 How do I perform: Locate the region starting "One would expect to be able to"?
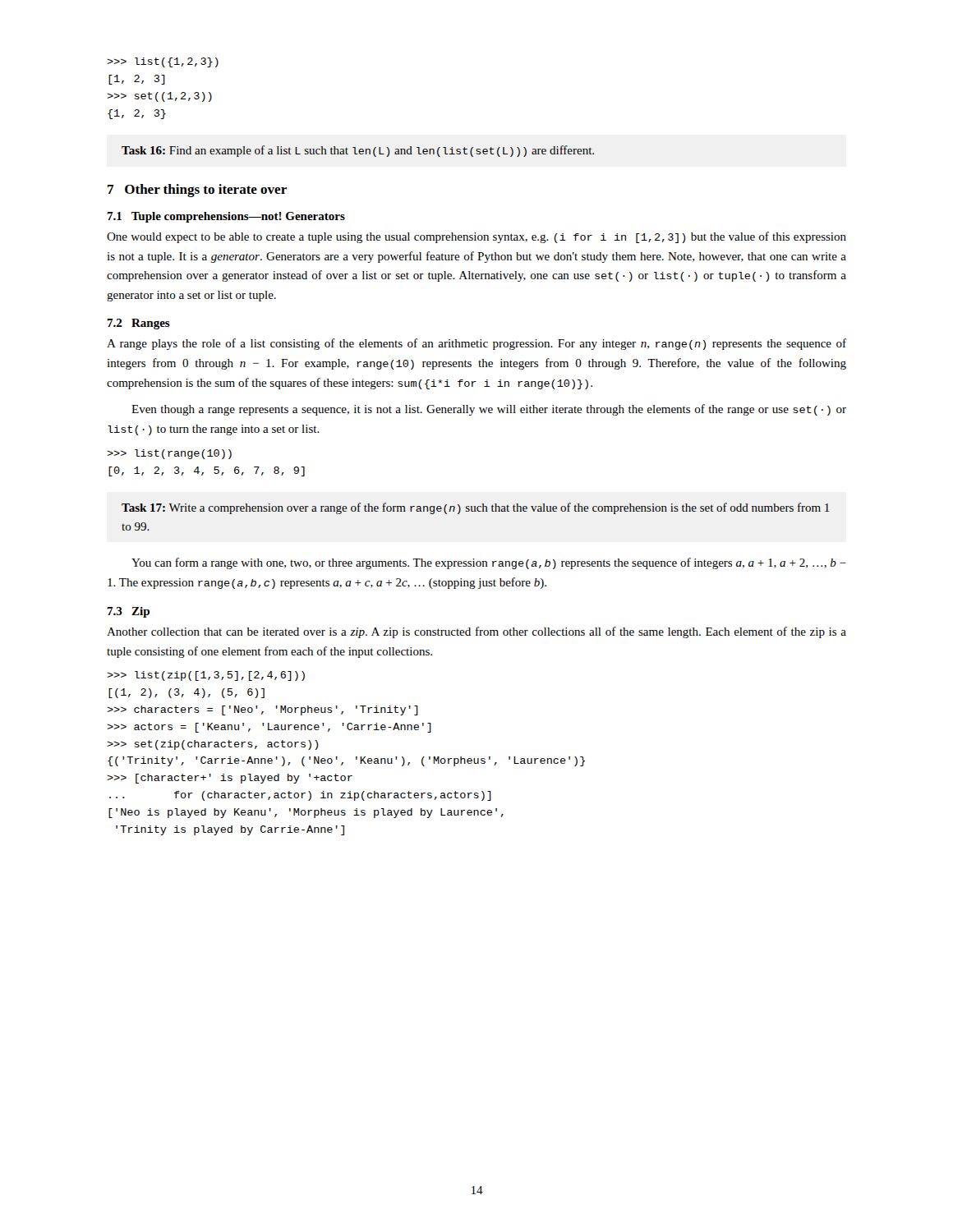pos(476,266)
